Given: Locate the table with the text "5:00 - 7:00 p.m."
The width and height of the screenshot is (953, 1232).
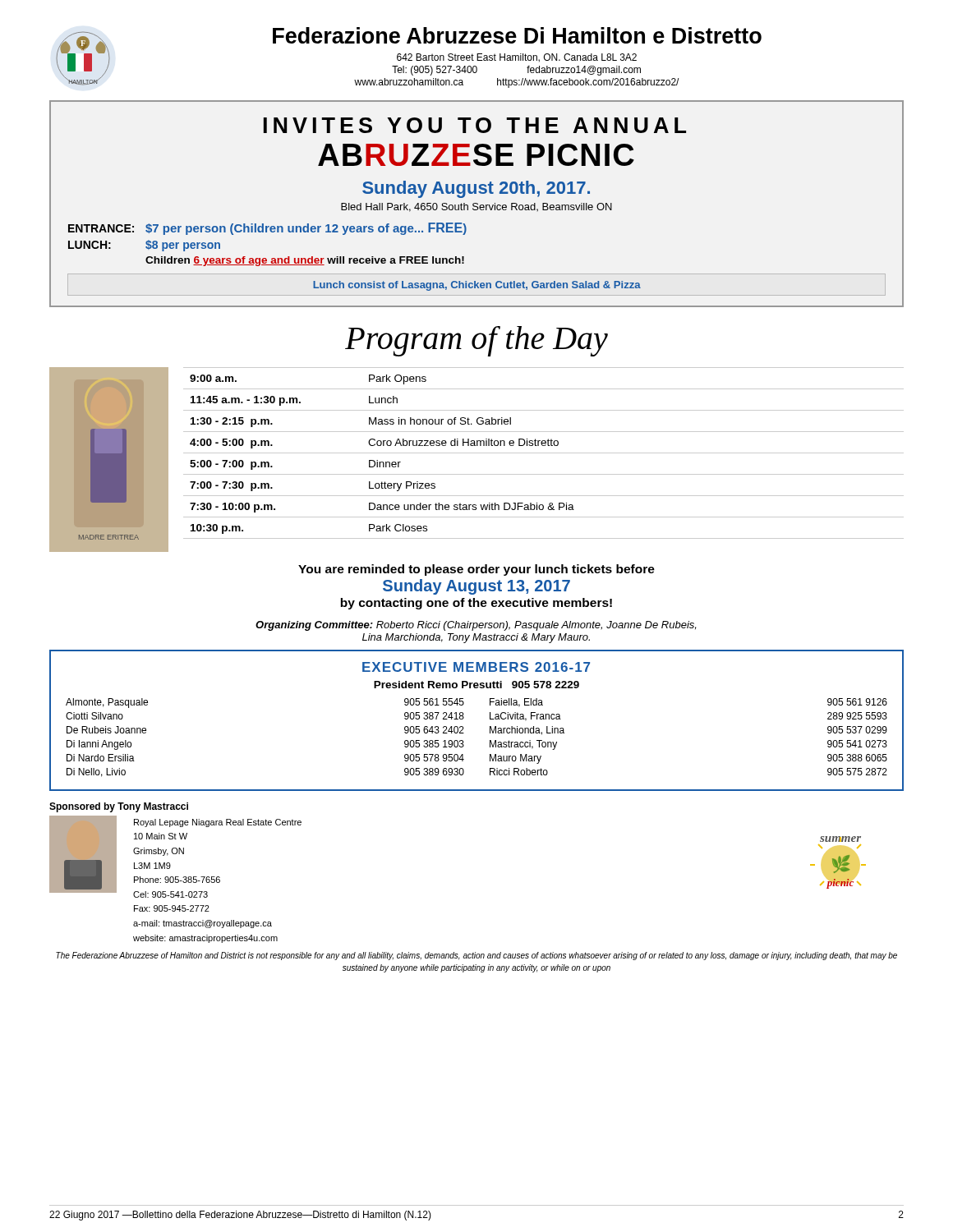Looking at the screenshot, I should click(x=543, y=459).
